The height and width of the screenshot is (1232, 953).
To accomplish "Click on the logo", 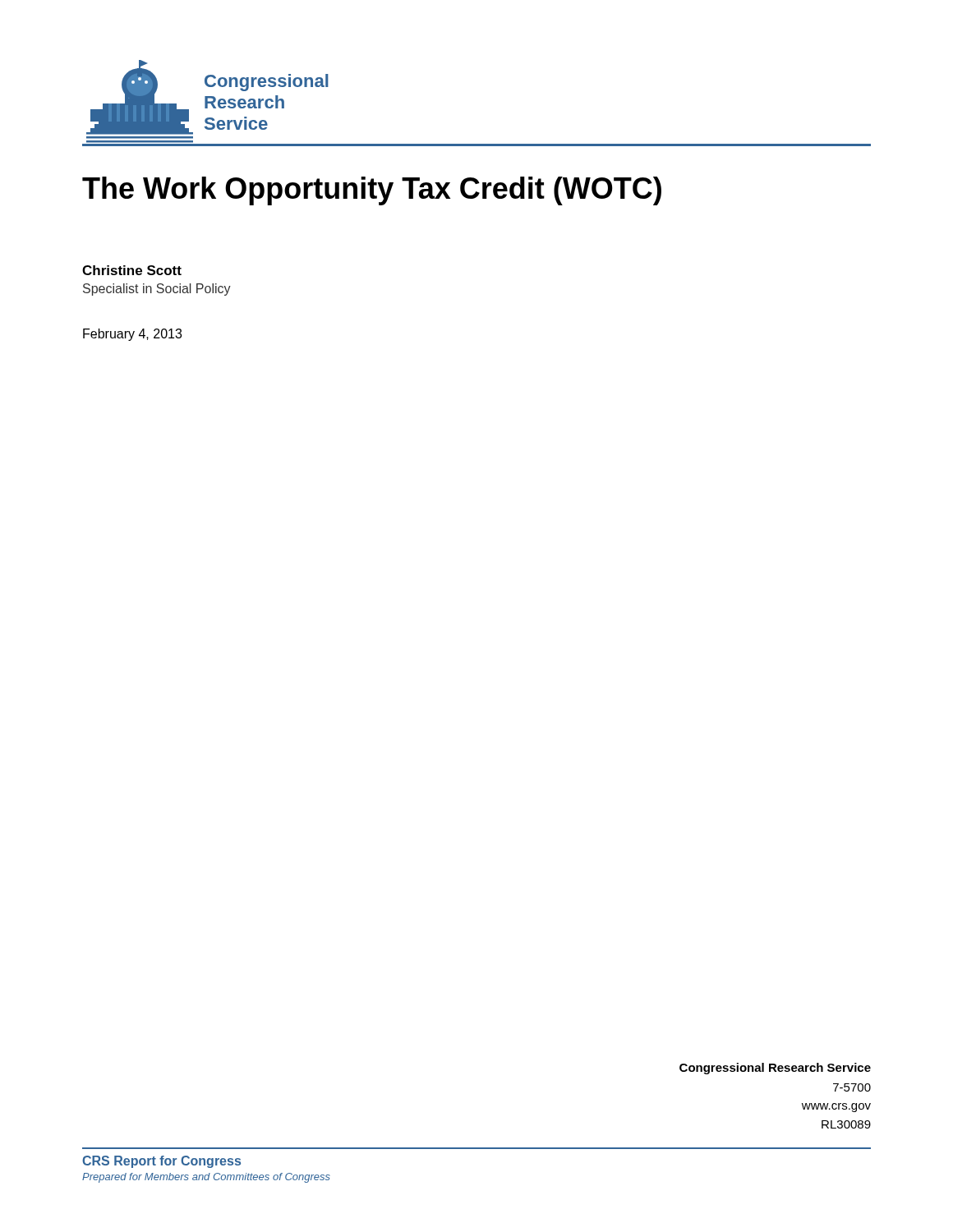I will [x=222, y=94].
